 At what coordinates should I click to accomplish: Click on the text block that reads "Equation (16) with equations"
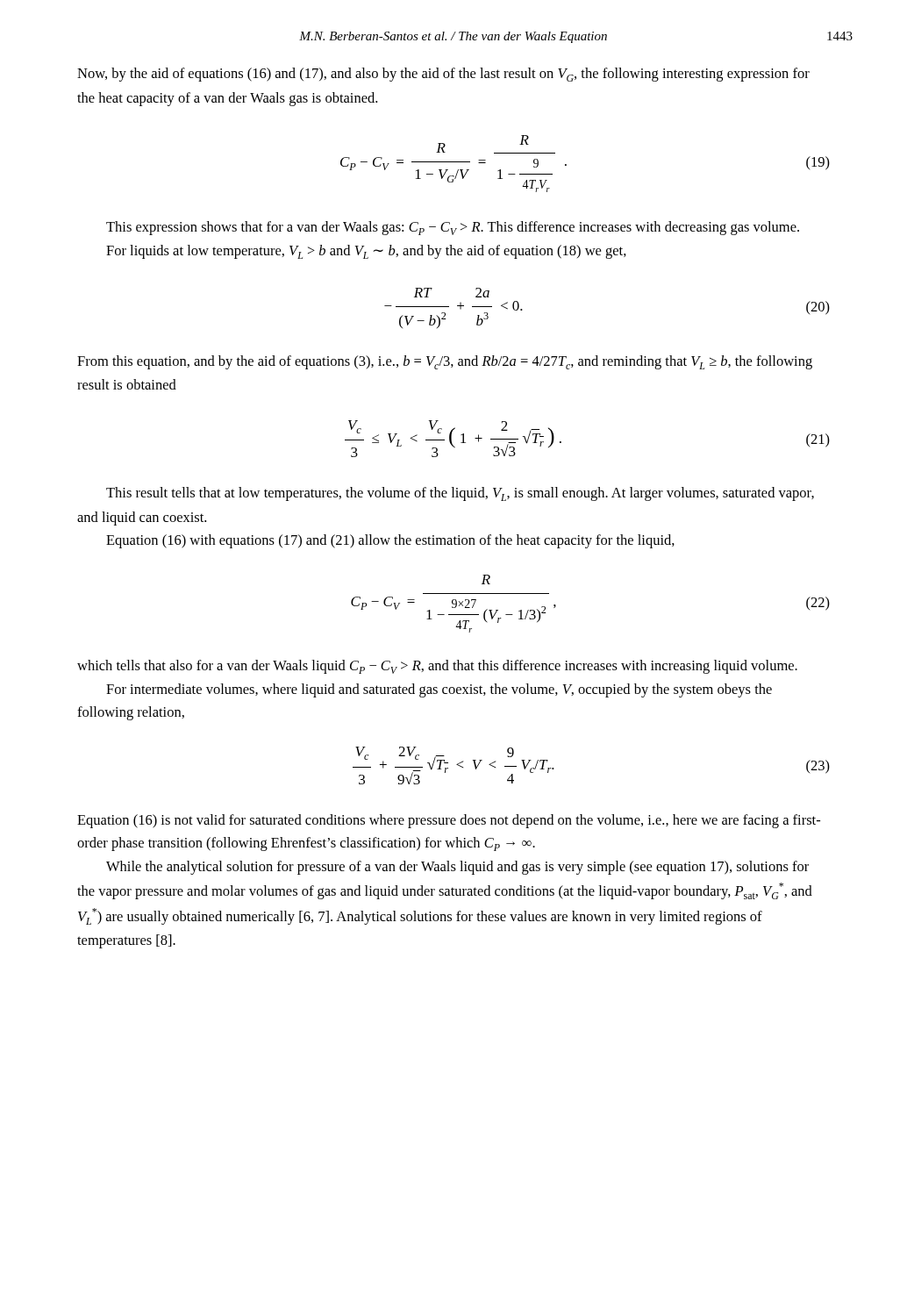coord(391,540)
